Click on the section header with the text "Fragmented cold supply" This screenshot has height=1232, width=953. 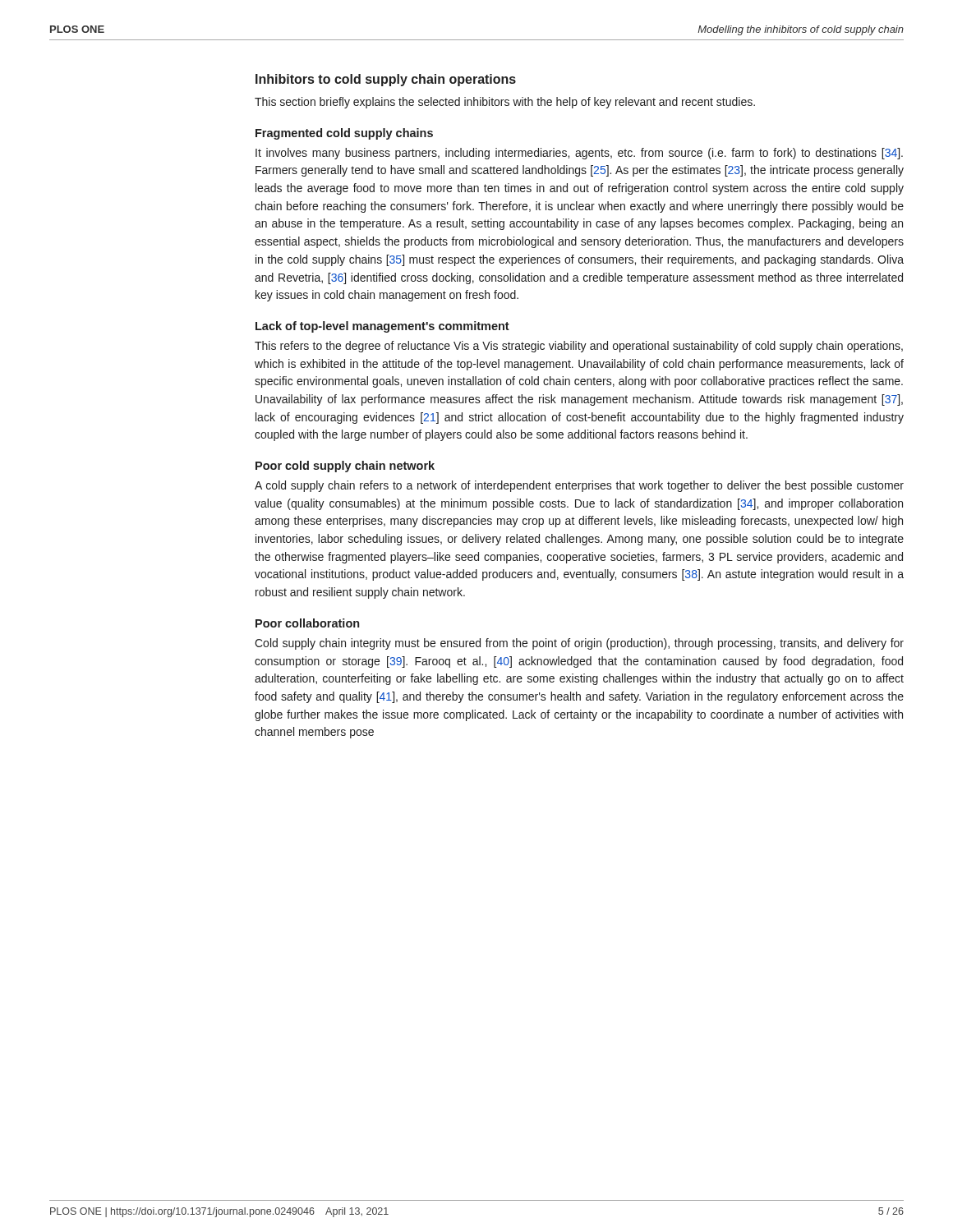tap(344, 133)
